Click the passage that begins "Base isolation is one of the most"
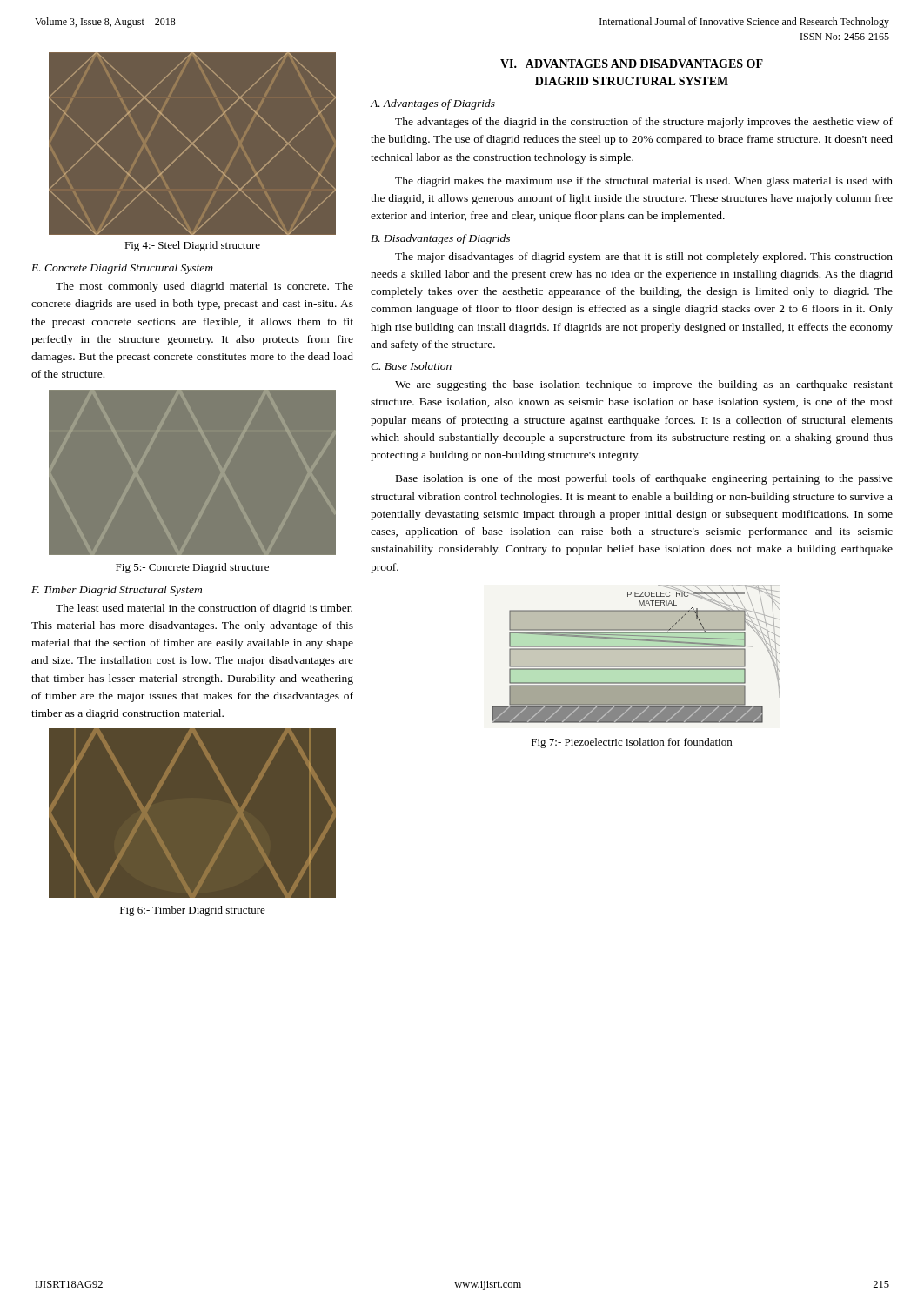Screen dimensions: 1305x924 coord(632,522)
